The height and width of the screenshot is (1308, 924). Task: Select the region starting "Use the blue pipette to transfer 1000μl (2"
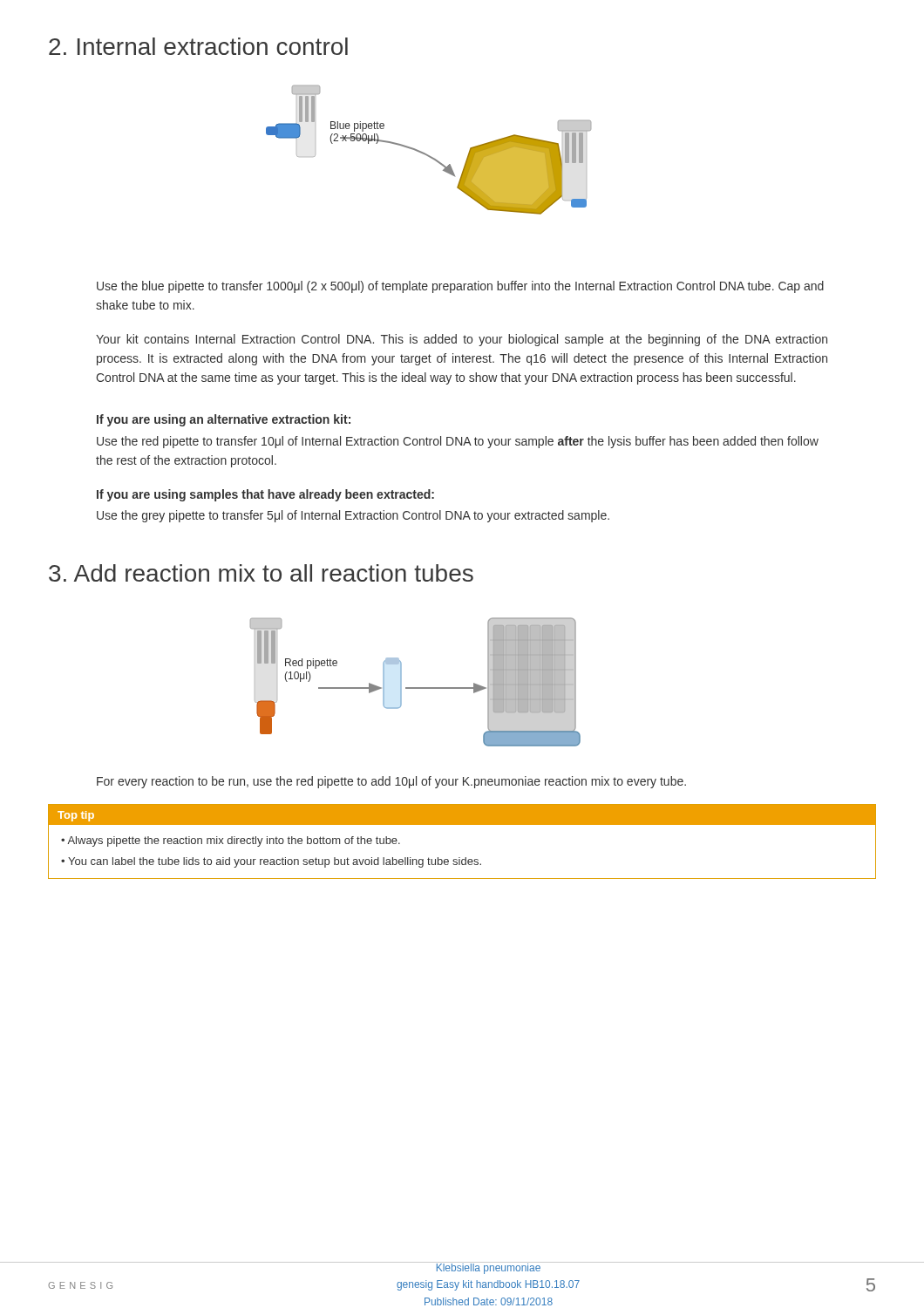[460, 295]
